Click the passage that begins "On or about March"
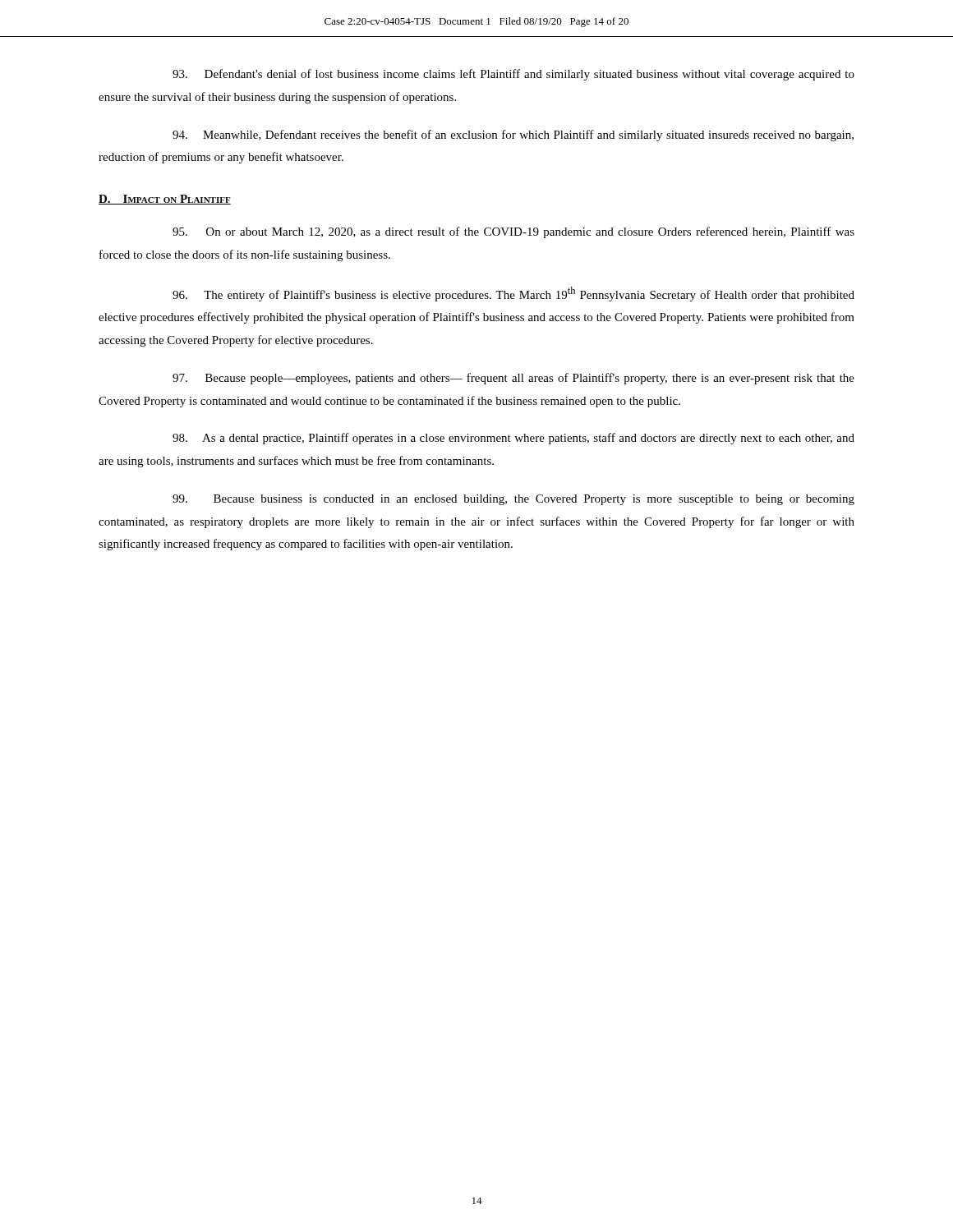Image resolution: width=953 pixels, height=1232 pixels. [x=476, y=243]
